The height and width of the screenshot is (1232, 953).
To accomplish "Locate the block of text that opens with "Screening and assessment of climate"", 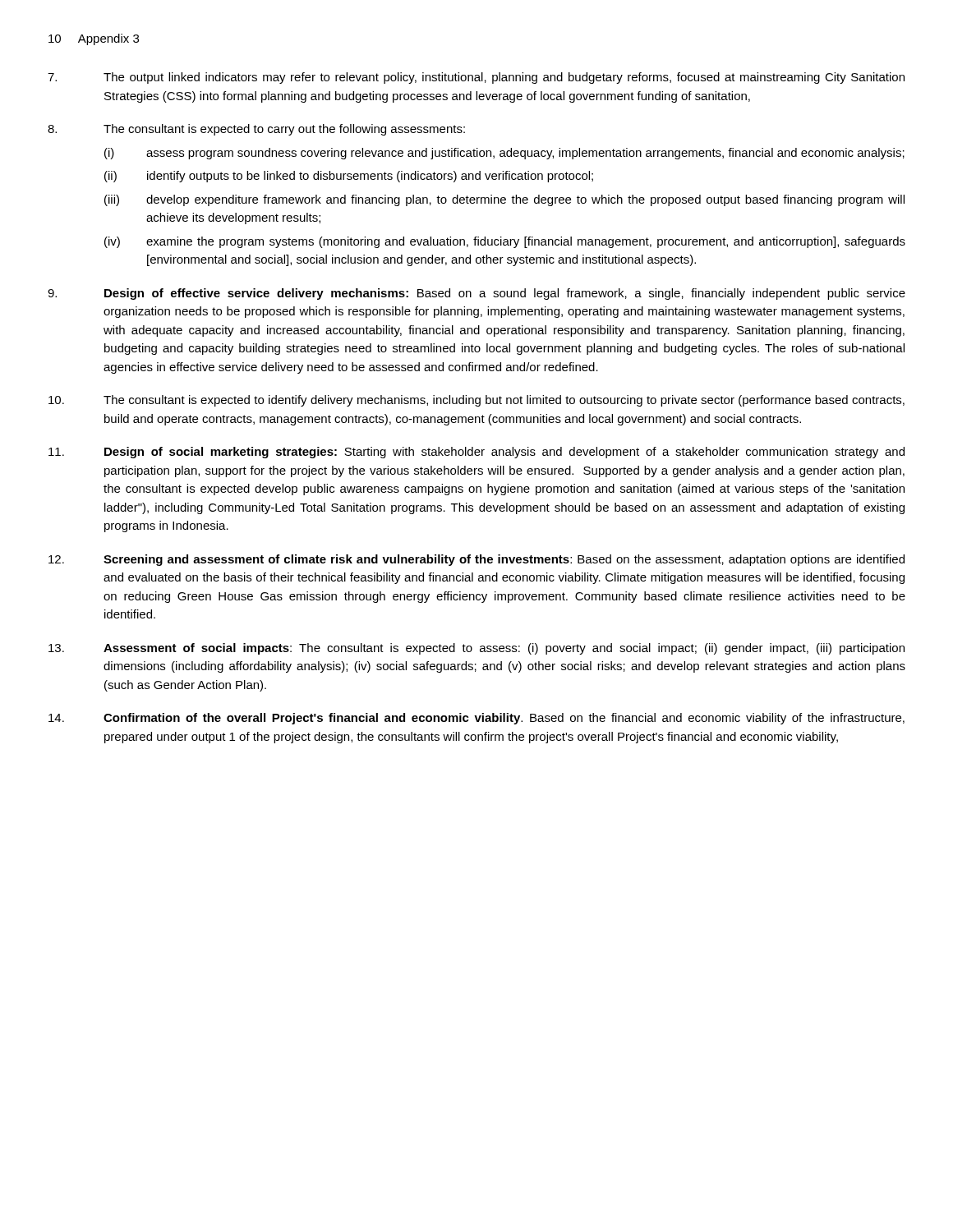I will [476, 587].
